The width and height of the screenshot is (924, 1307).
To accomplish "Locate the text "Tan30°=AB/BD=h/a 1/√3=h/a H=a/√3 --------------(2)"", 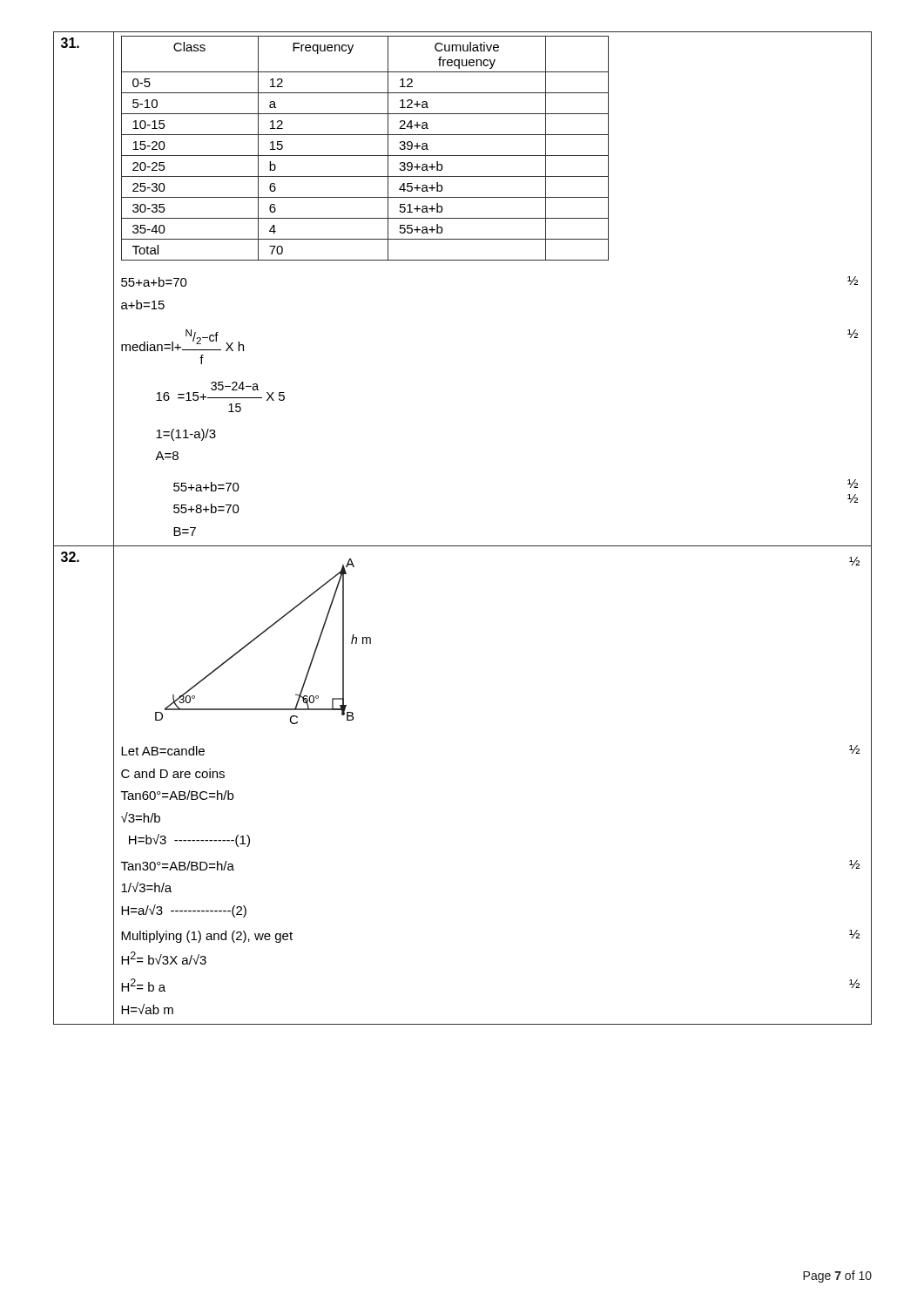I will click(178, 866).
